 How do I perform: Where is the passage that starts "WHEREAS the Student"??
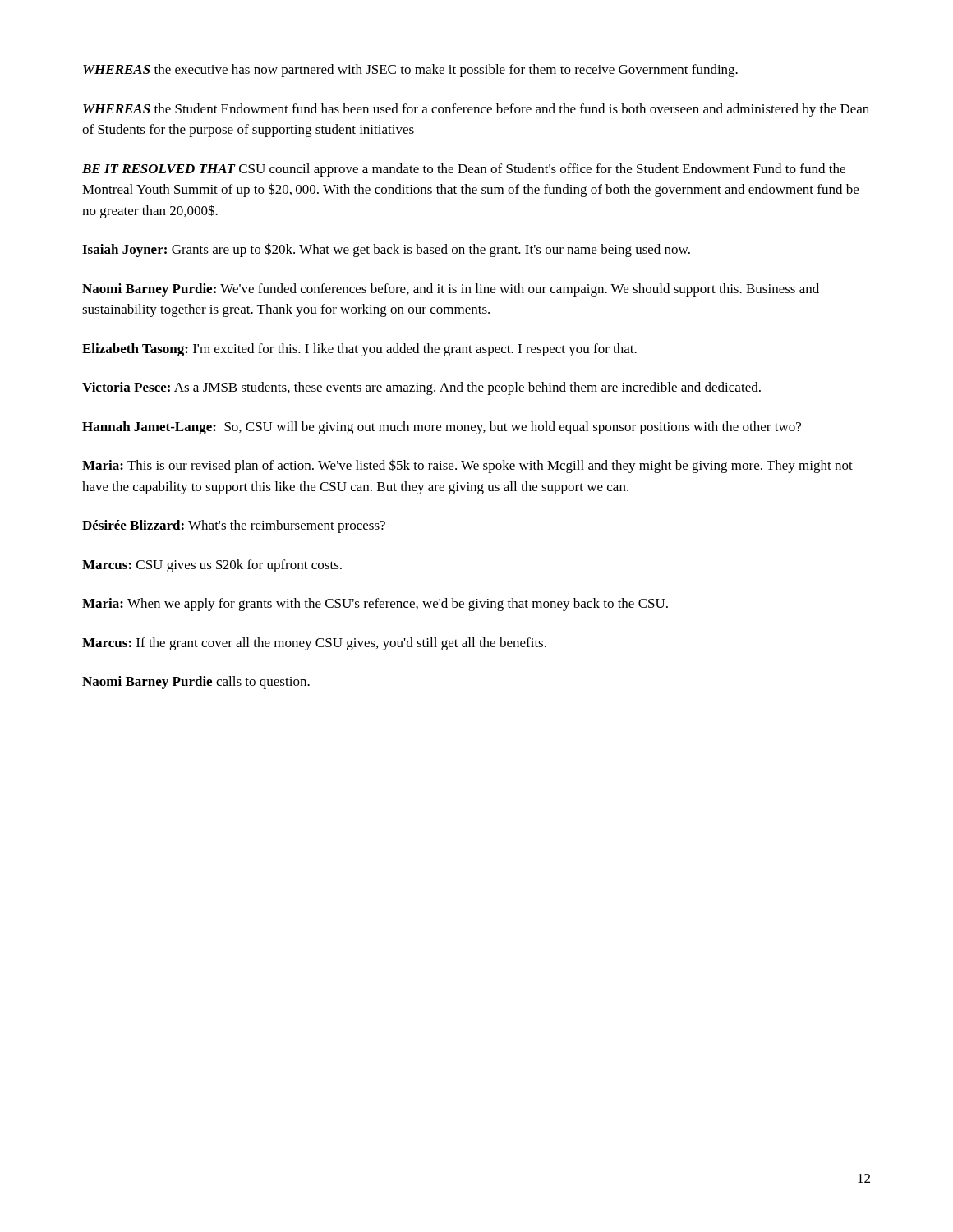(x=476, y=119)
